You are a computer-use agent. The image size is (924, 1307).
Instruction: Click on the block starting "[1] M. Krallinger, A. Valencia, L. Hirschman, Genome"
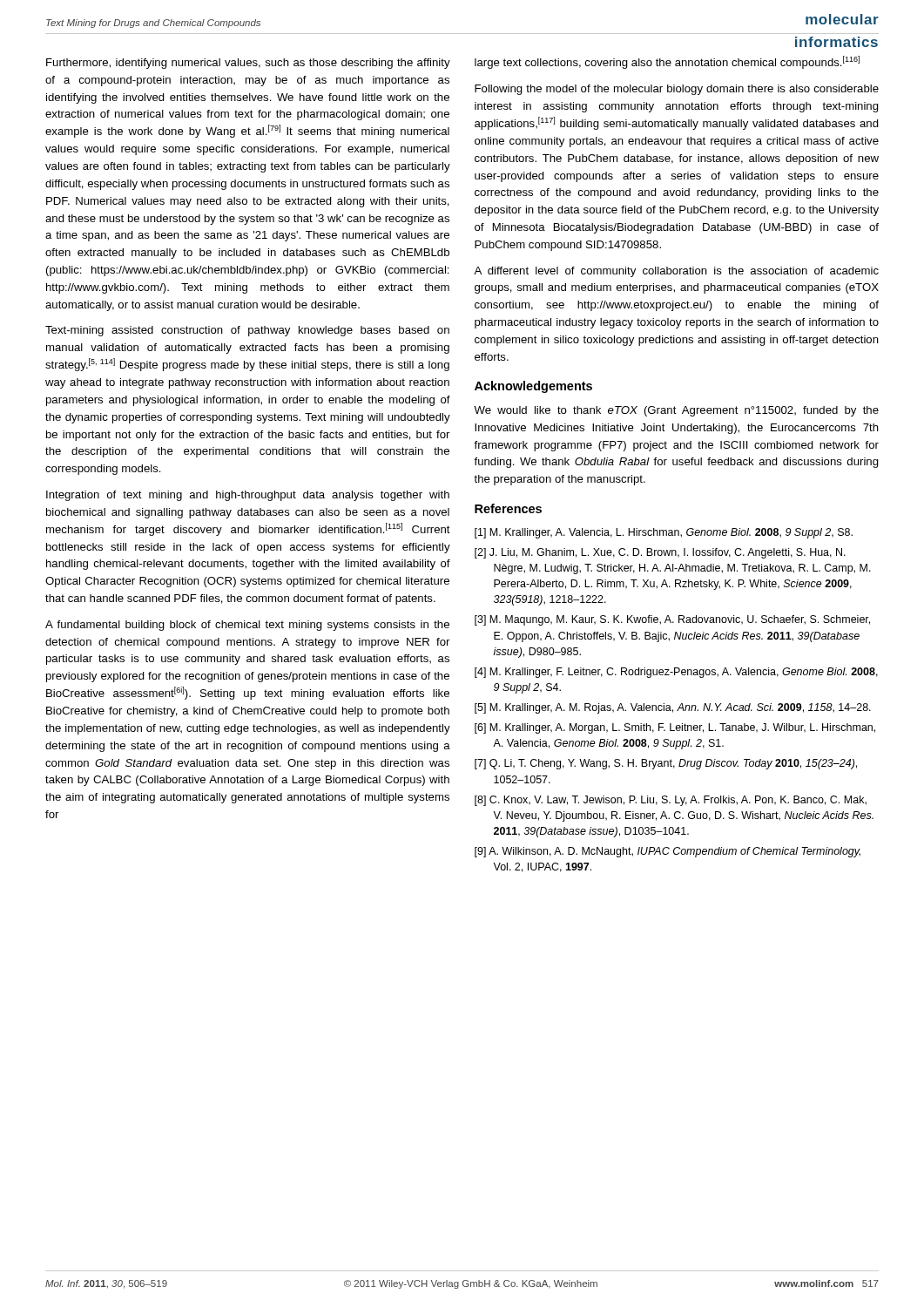pos(664,532)
